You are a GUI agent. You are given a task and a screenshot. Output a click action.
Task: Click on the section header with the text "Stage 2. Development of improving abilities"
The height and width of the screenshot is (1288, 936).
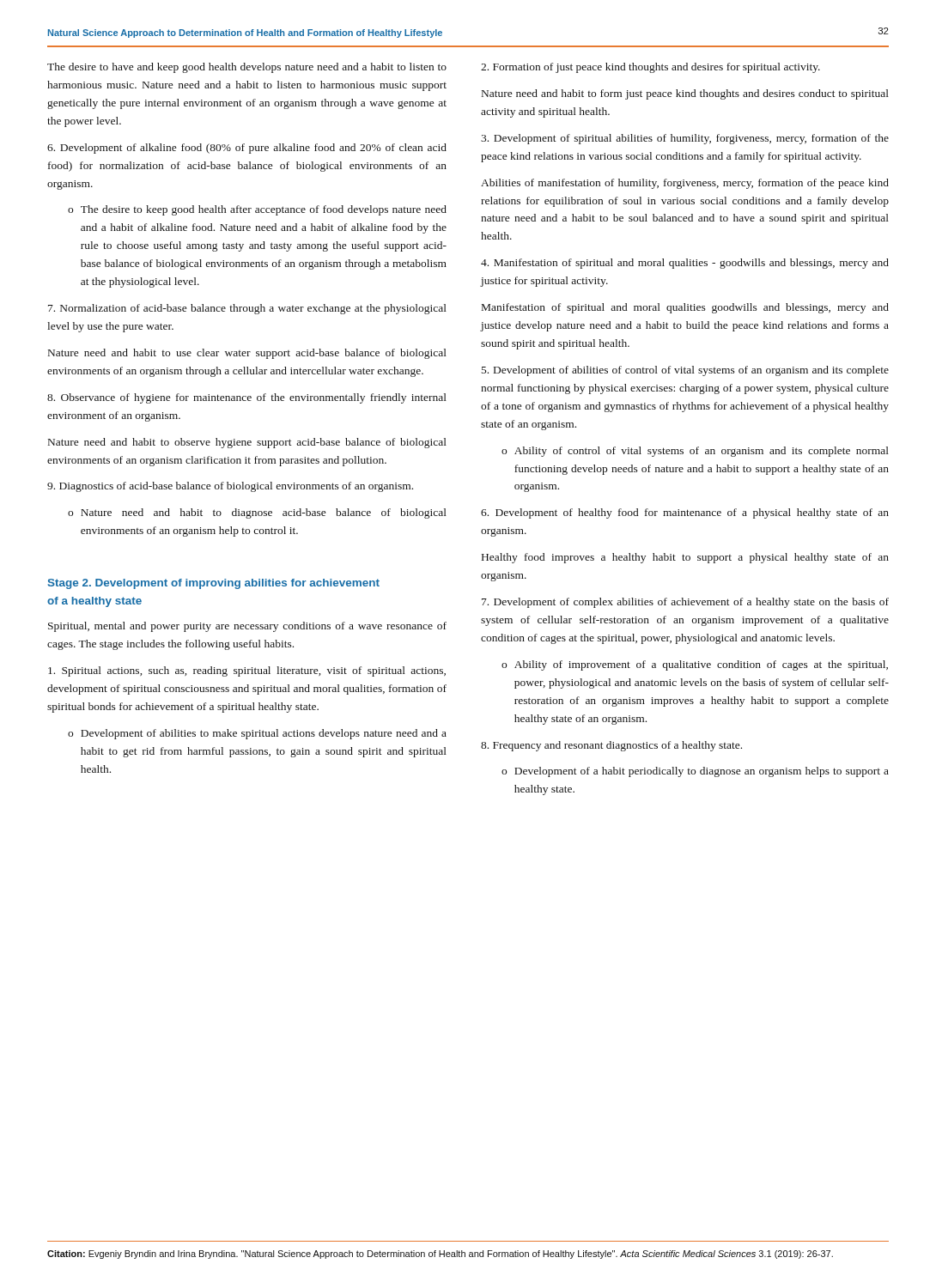click(213, 592)
